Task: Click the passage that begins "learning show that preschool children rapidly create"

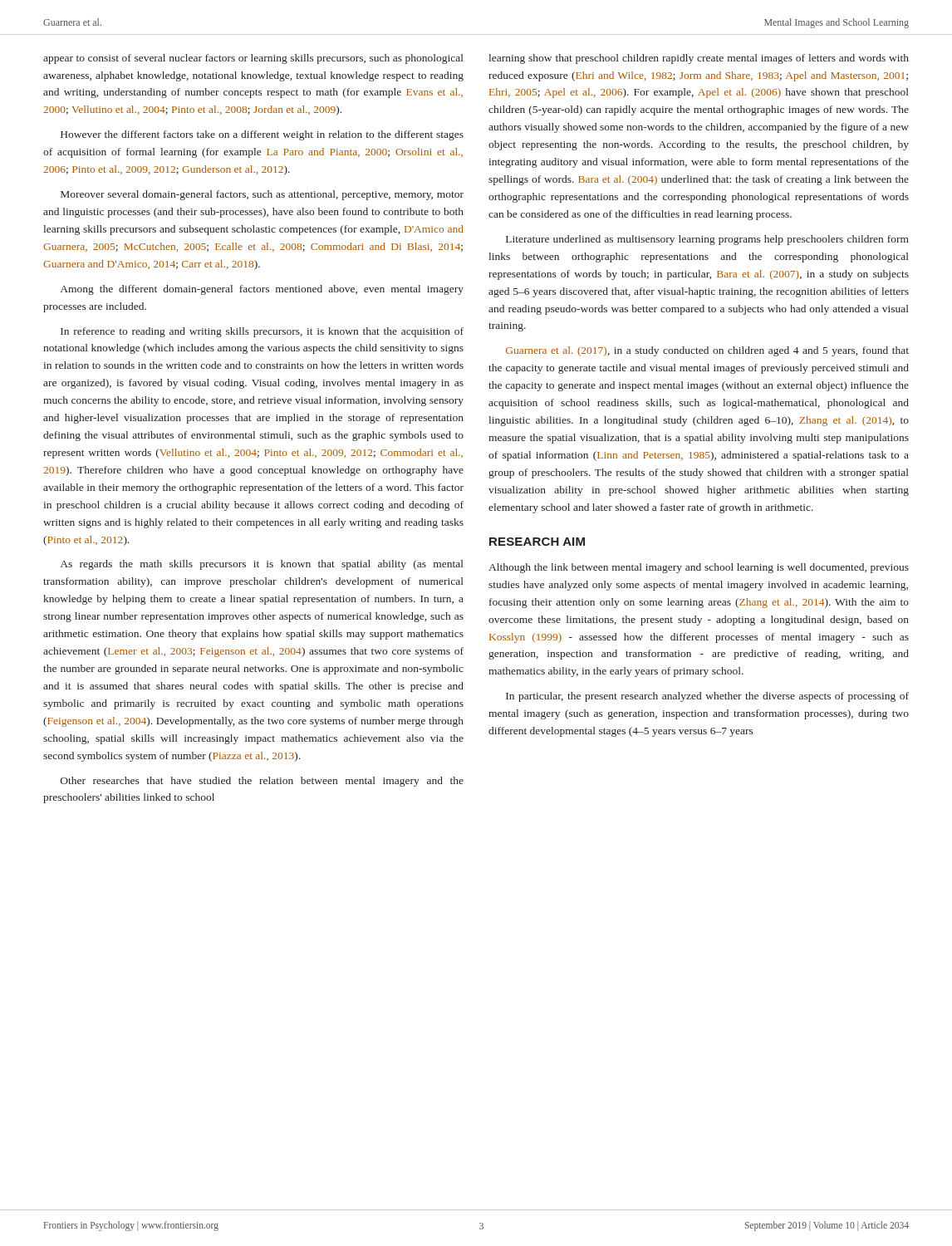Action: (699, 136)
